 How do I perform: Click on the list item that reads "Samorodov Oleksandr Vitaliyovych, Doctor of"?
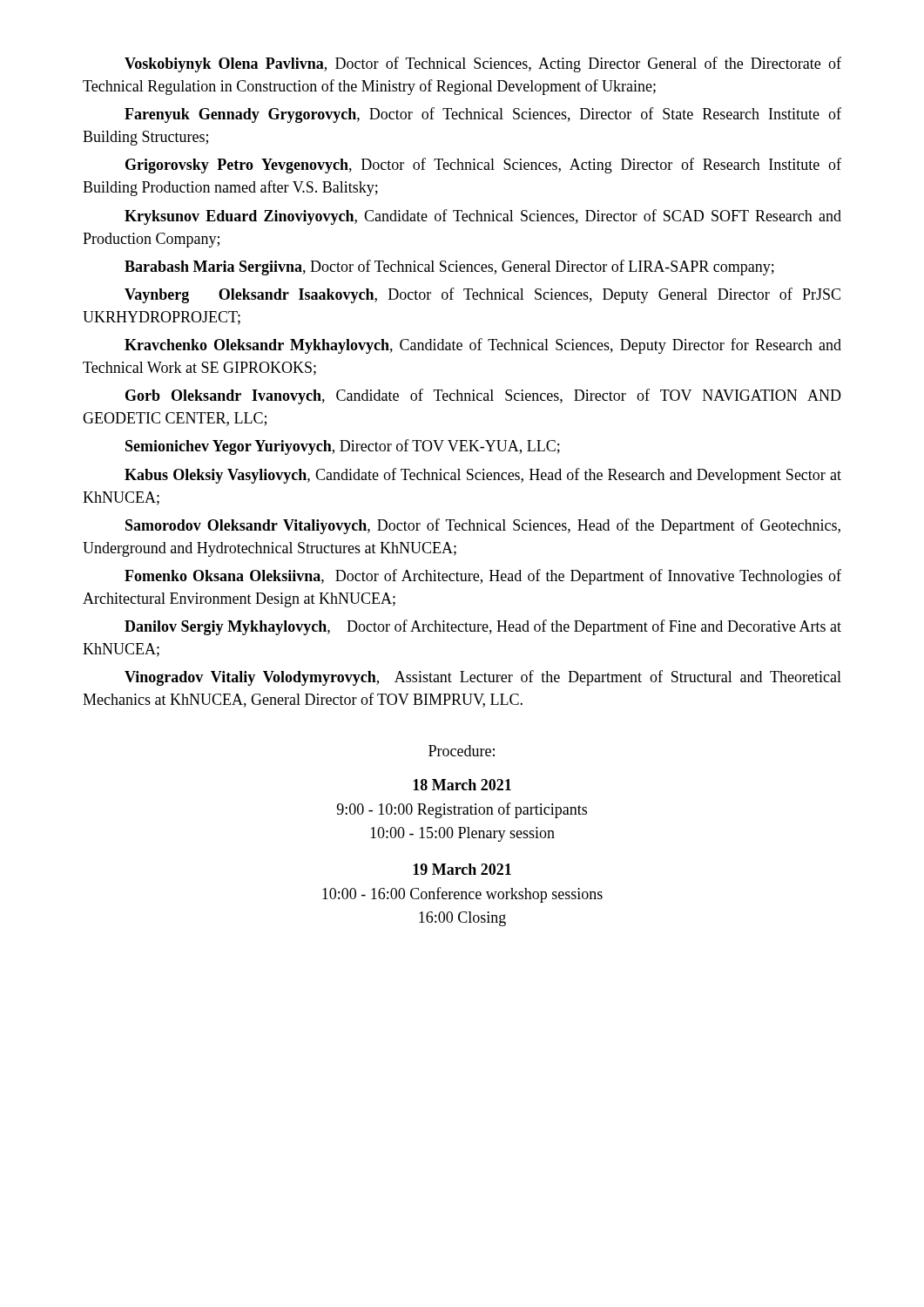pyautogui.click(x=462, y=537)
